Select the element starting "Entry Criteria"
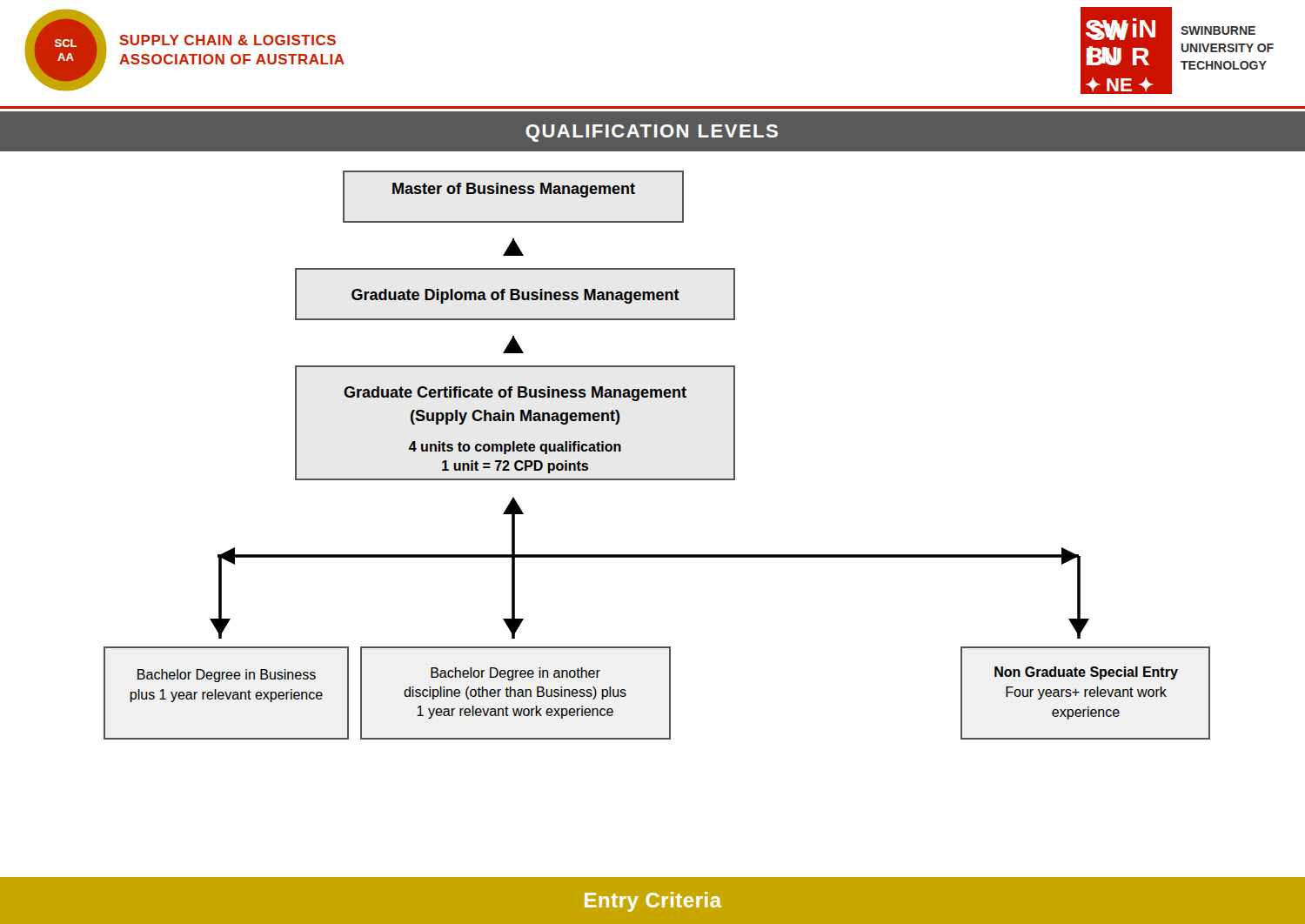Viewport: 1305px width, 924px height. tap(652, 901)
